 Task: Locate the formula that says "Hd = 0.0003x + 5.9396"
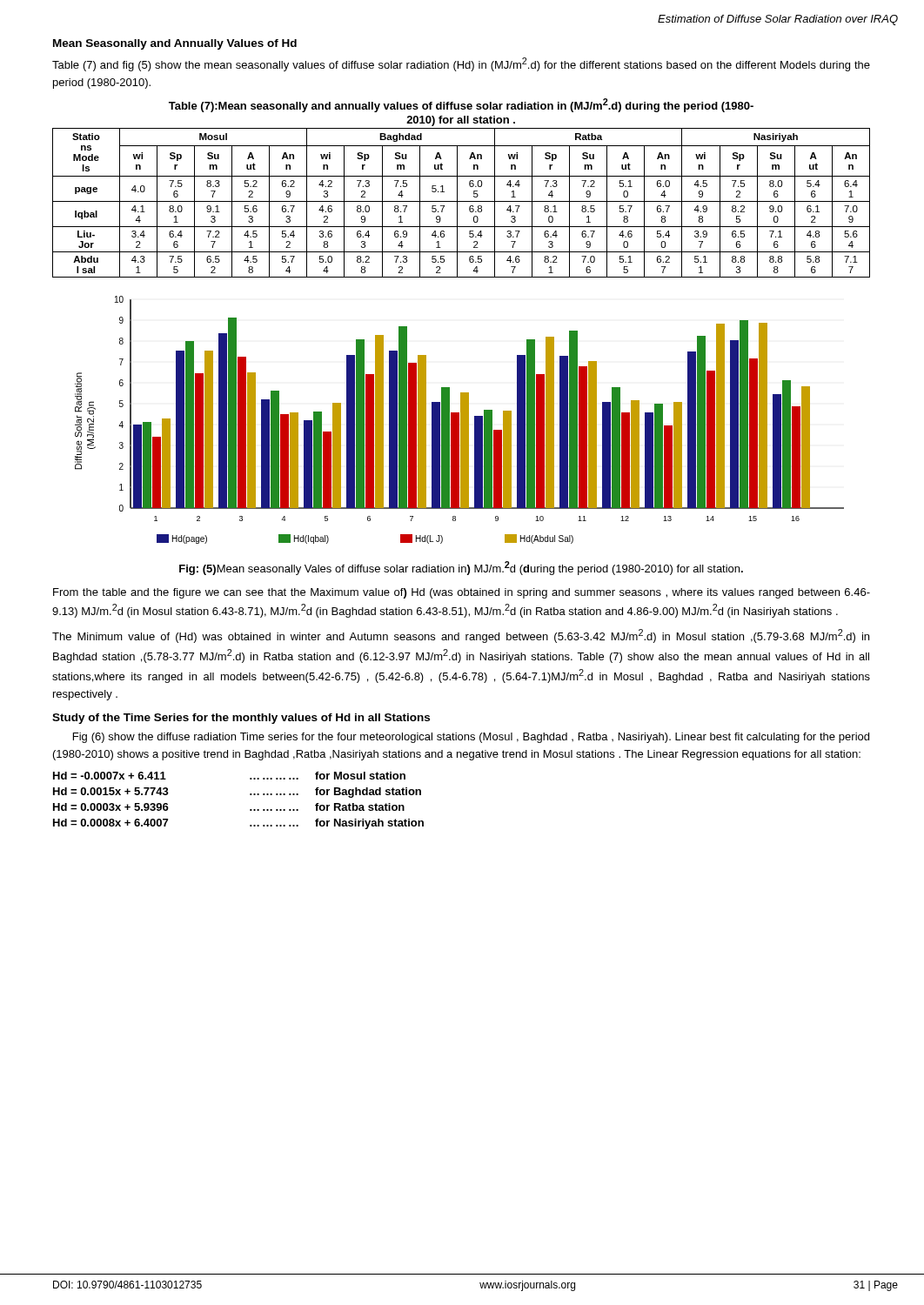click(x=114, y=808)
